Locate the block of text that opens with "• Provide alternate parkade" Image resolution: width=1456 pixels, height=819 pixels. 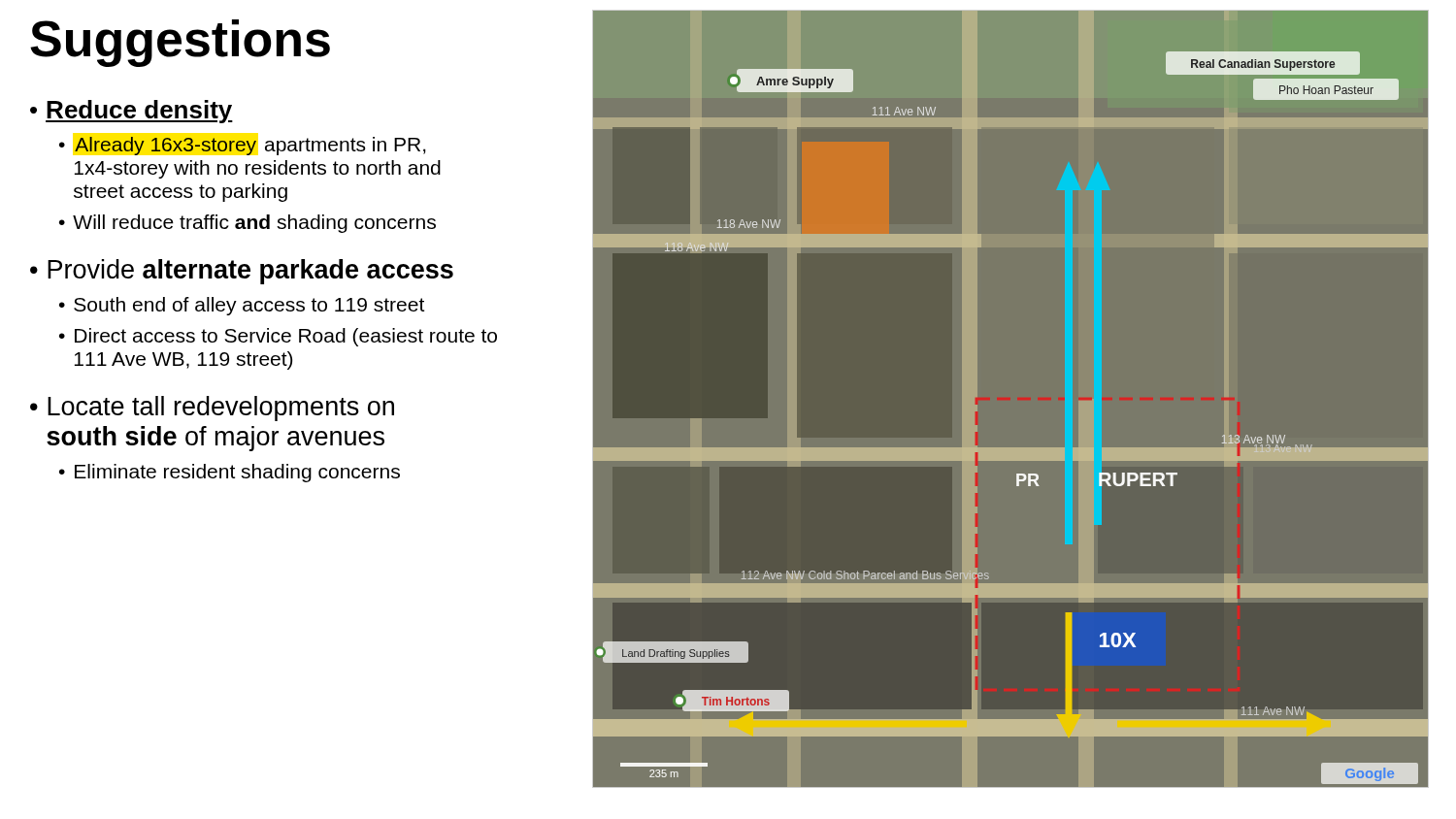point(242,270)
